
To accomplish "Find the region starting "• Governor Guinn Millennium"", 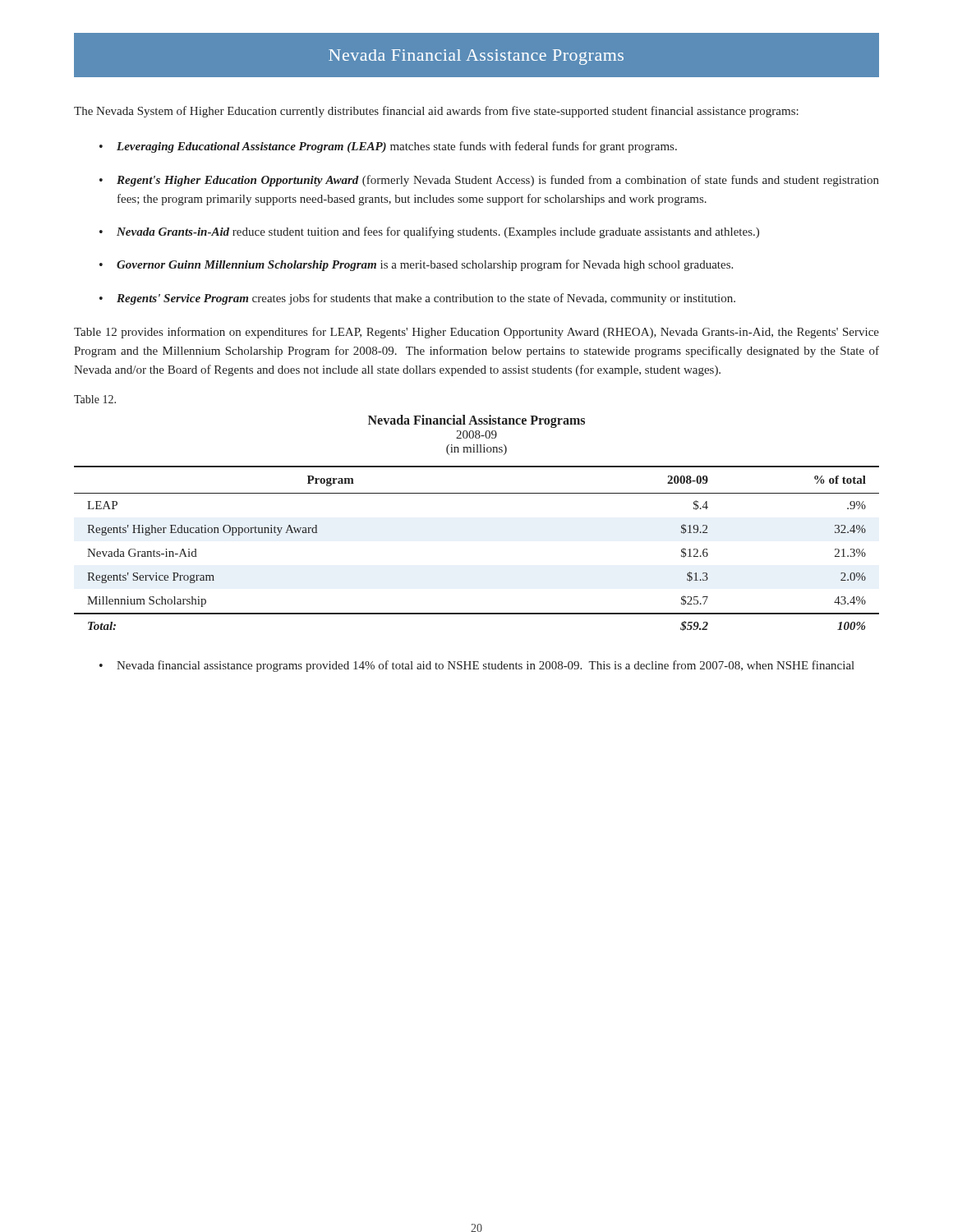I will point(416,266).
